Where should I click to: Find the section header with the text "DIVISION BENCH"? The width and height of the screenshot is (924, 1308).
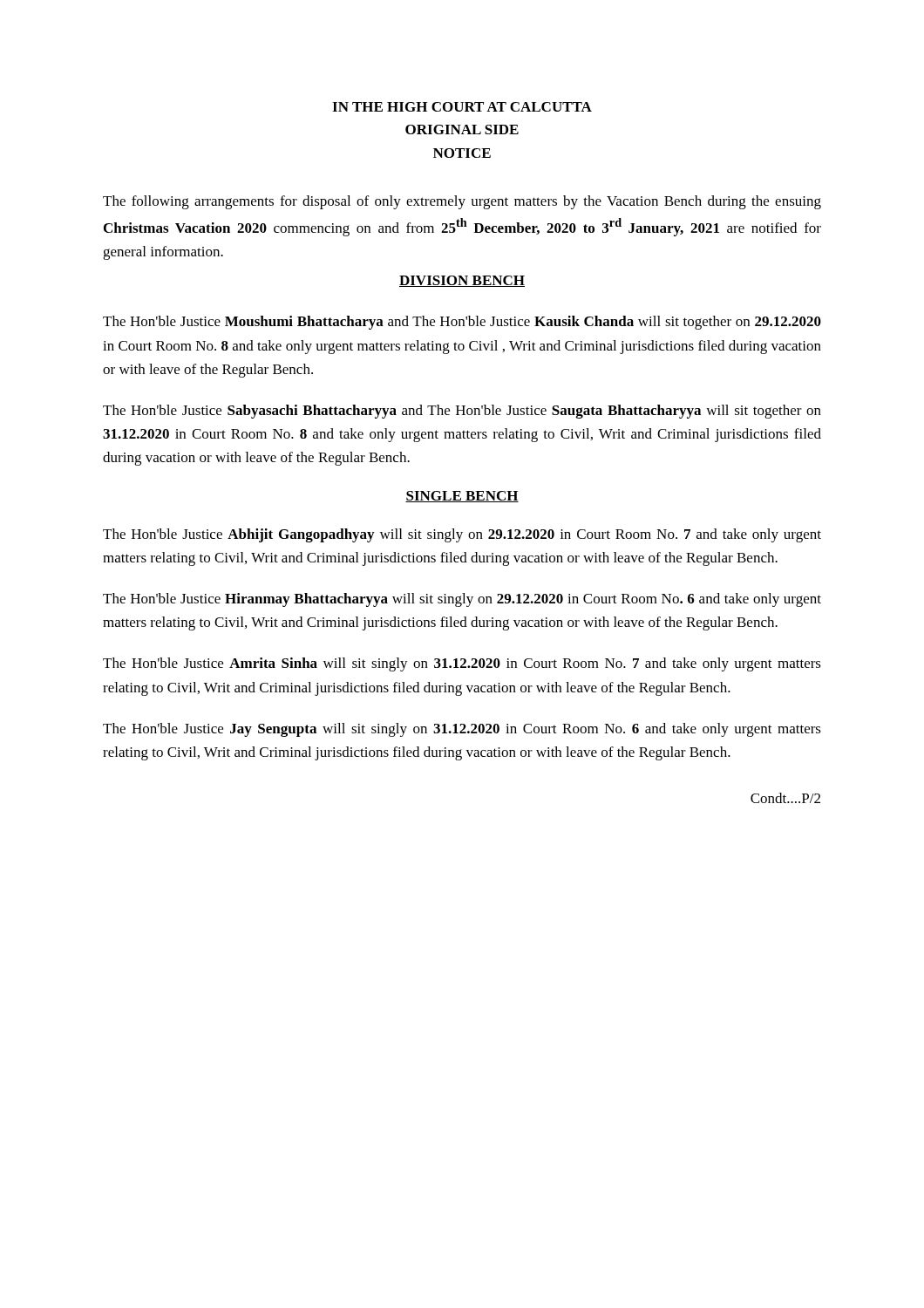[462, 281]
